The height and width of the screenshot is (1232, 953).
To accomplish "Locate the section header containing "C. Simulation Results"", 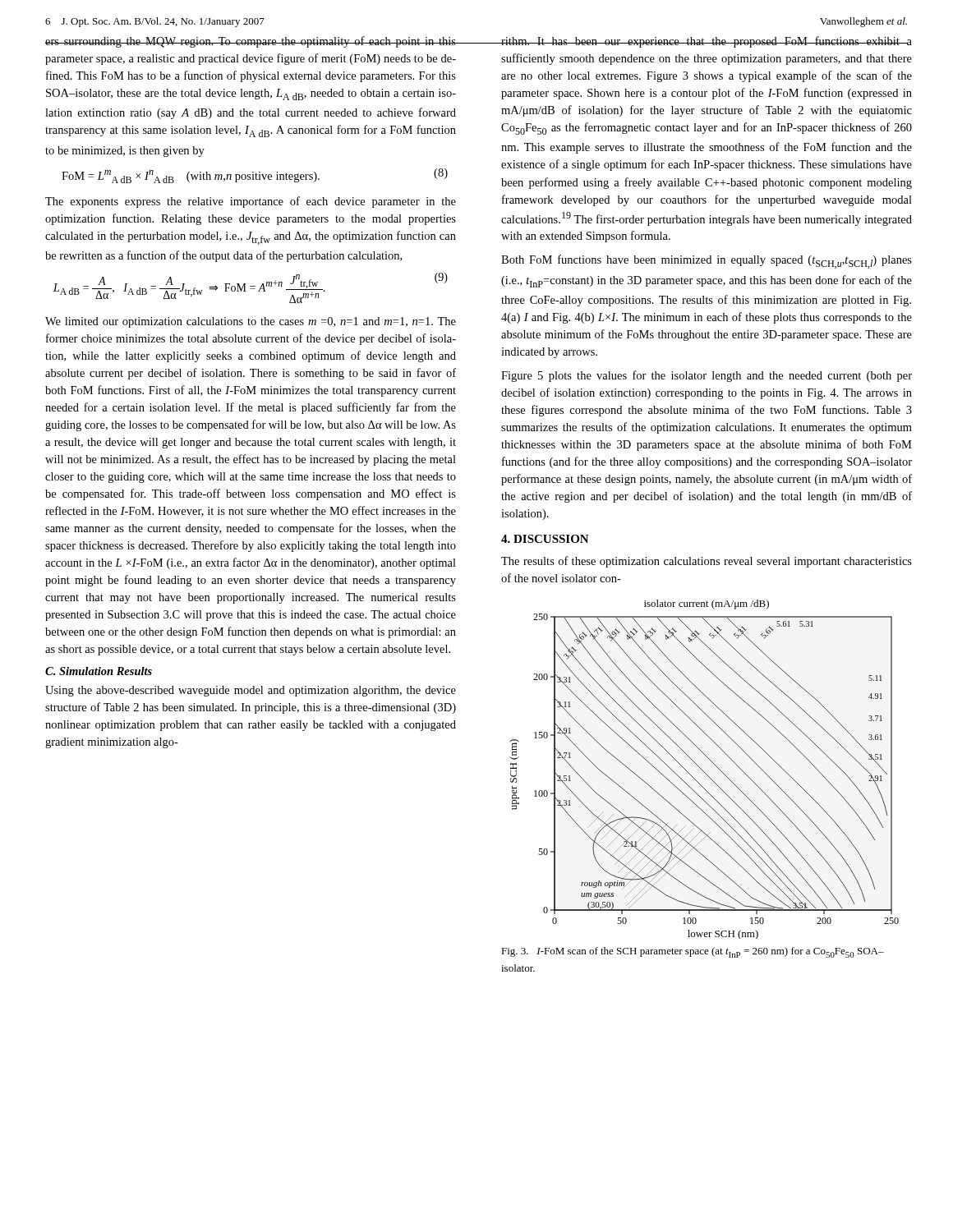I will point(99,671).
